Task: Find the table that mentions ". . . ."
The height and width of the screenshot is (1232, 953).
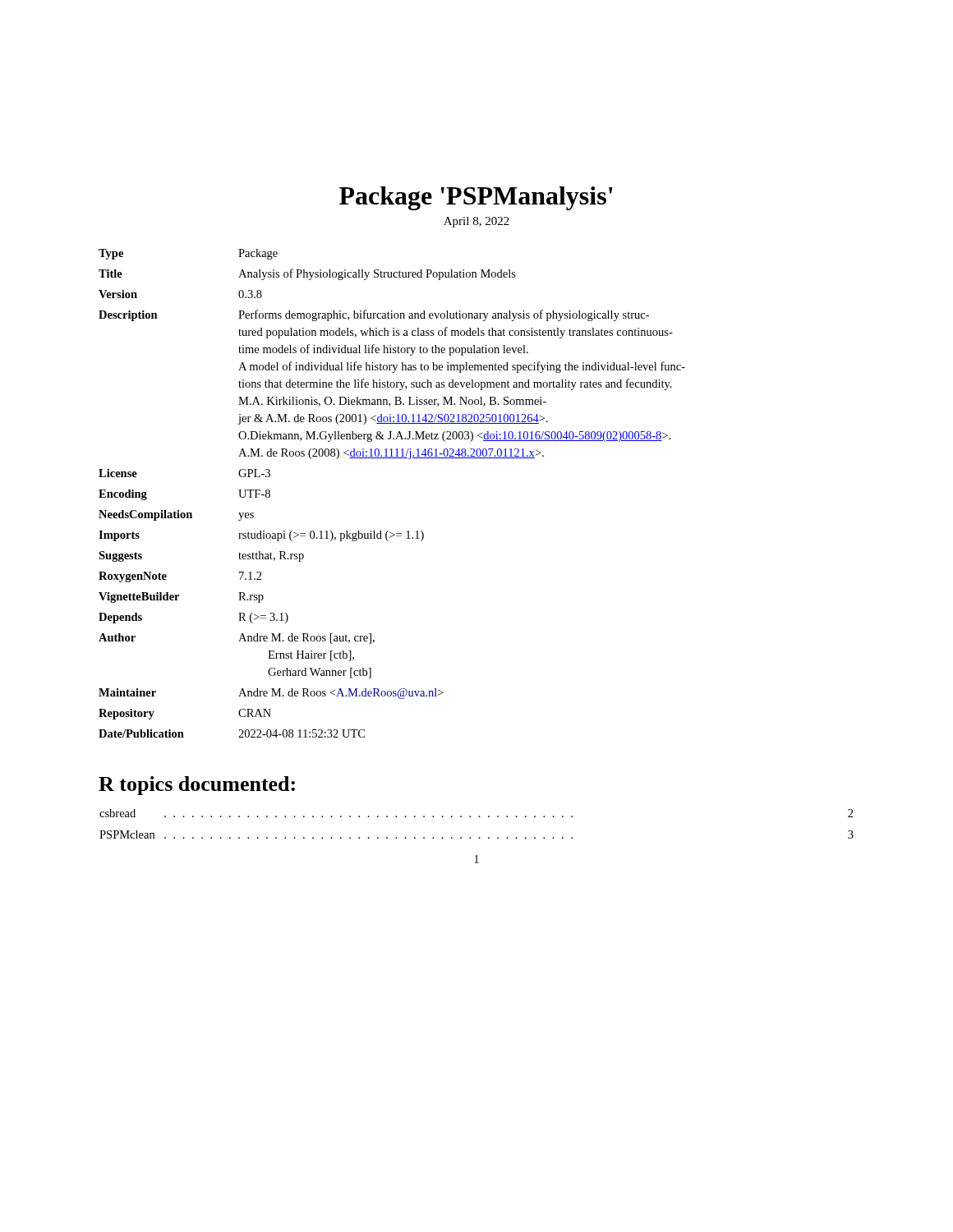Action: tap(476, 824)
